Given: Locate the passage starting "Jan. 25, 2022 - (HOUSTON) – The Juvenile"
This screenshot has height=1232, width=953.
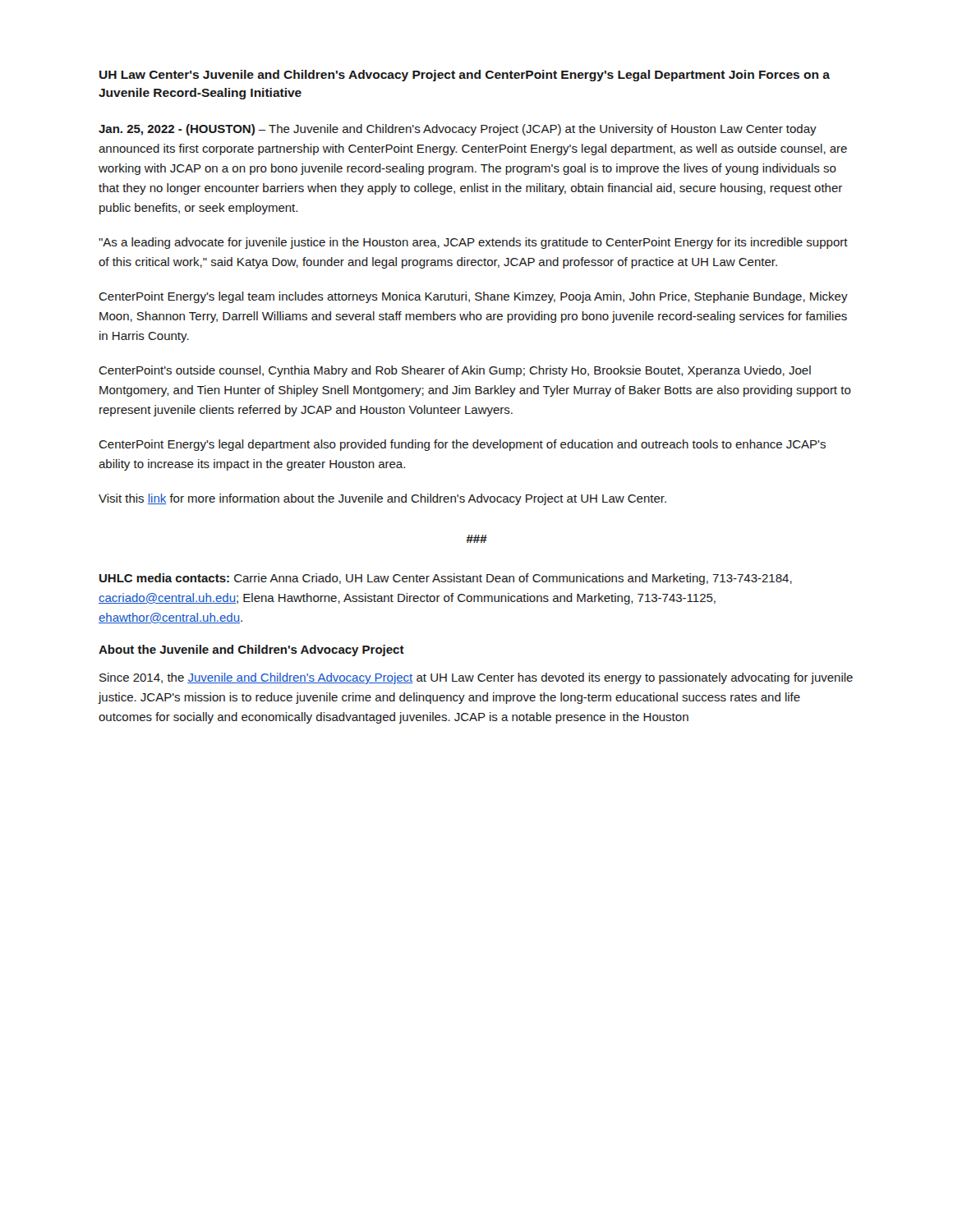Looking at the screenshot, I should 473,168.
